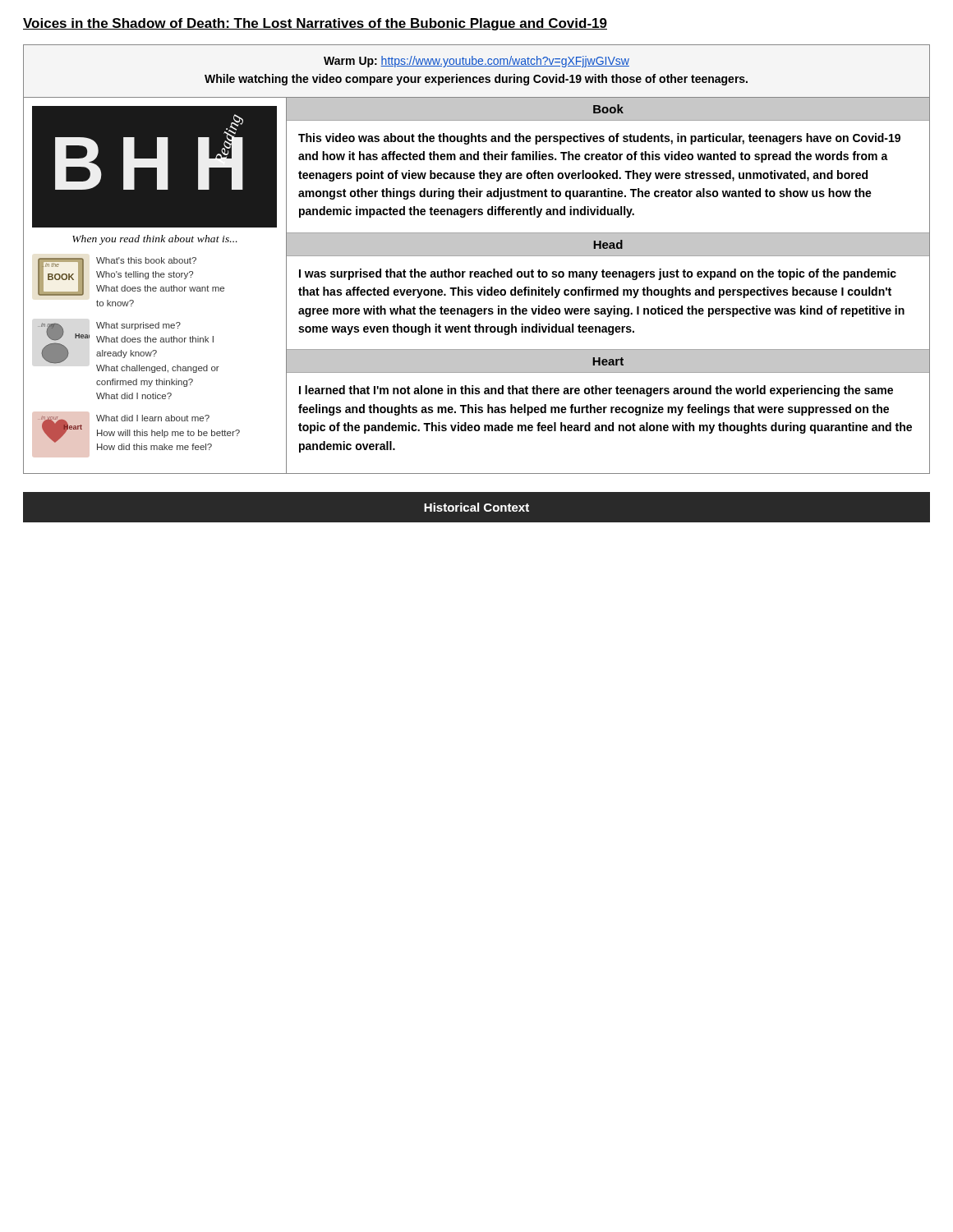Locate the passage starting "I learned that I'm not"
The image size is (953, 1232).
605,418
